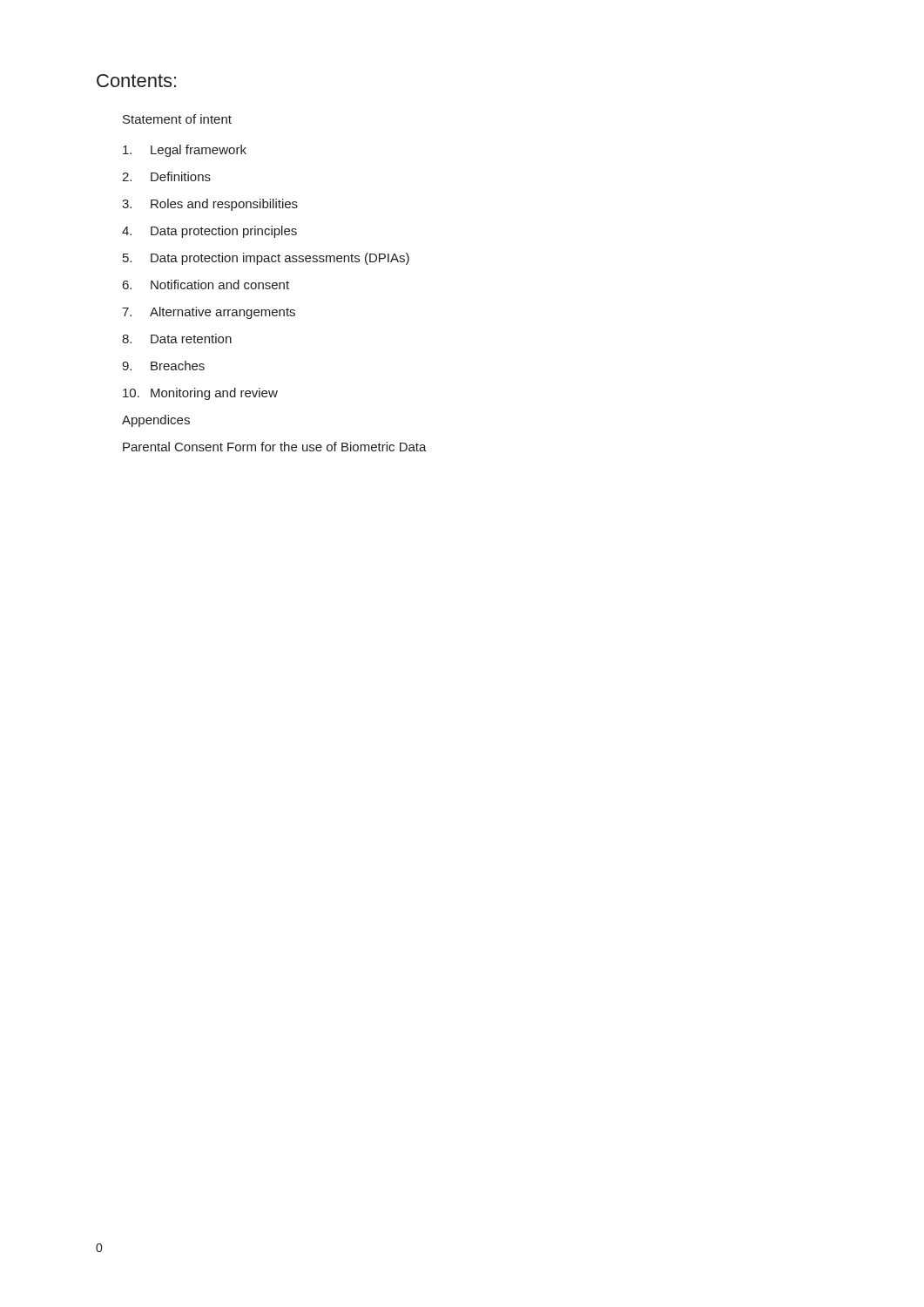Select the element starting "4. Data protection principles"
924x1307 pixels.
210,230
